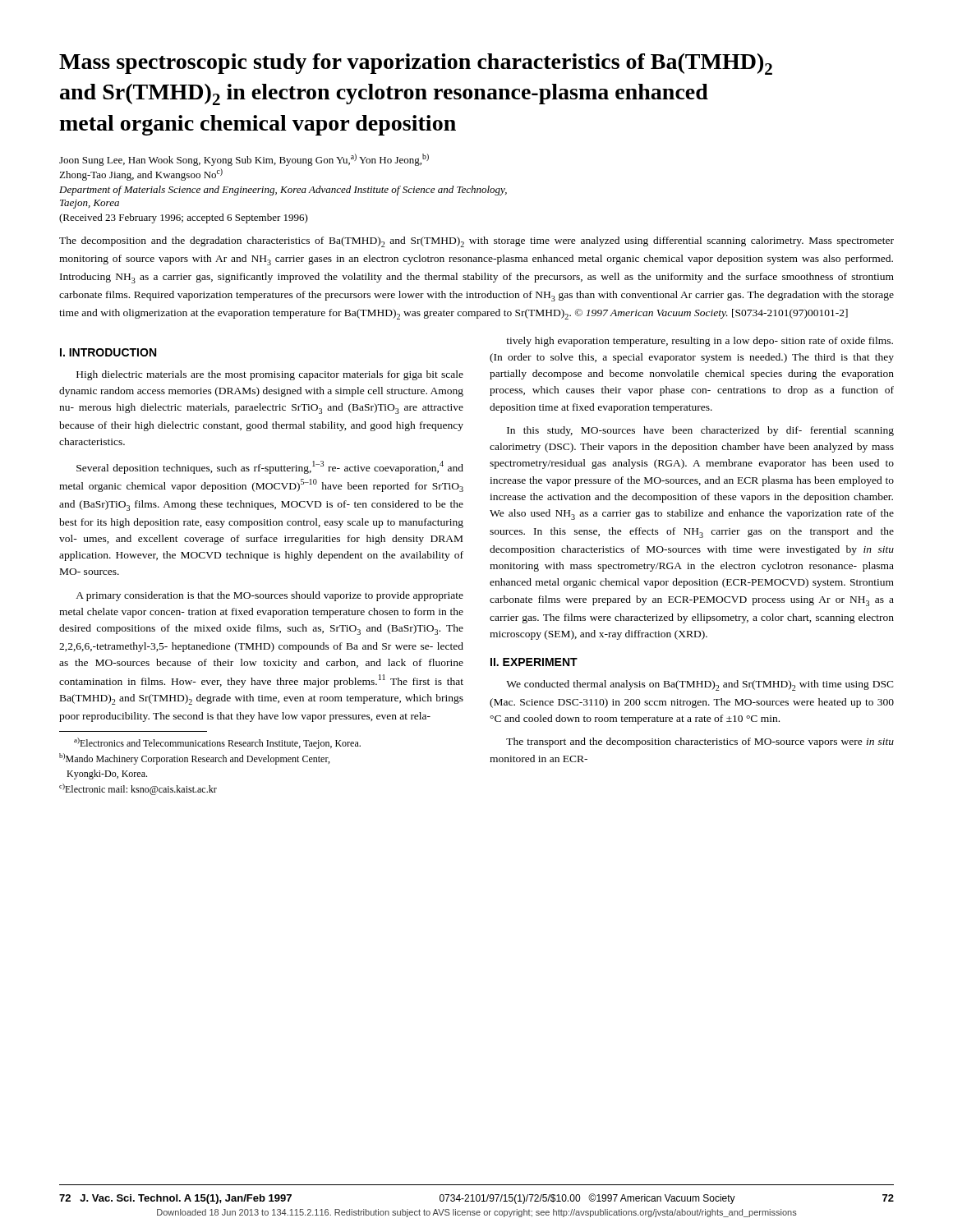Find the passage starting "Joon Sung Lee, Han Wook Song, Kyong Sub"
This screenshot has height=1232, width=953.
(x=244, y=166)
